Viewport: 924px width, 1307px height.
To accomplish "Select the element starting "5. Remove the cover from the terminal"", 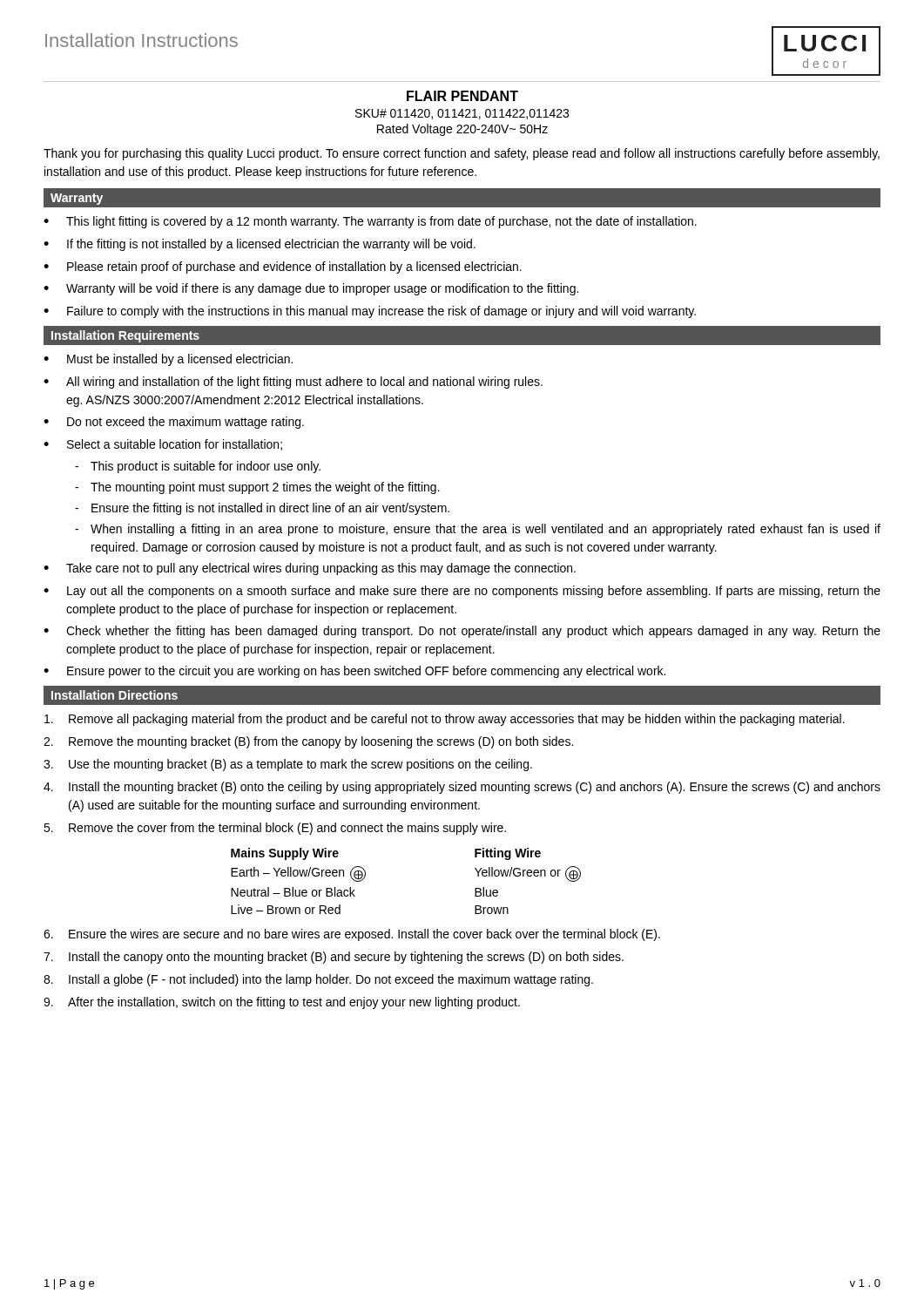I will point(462,829).
